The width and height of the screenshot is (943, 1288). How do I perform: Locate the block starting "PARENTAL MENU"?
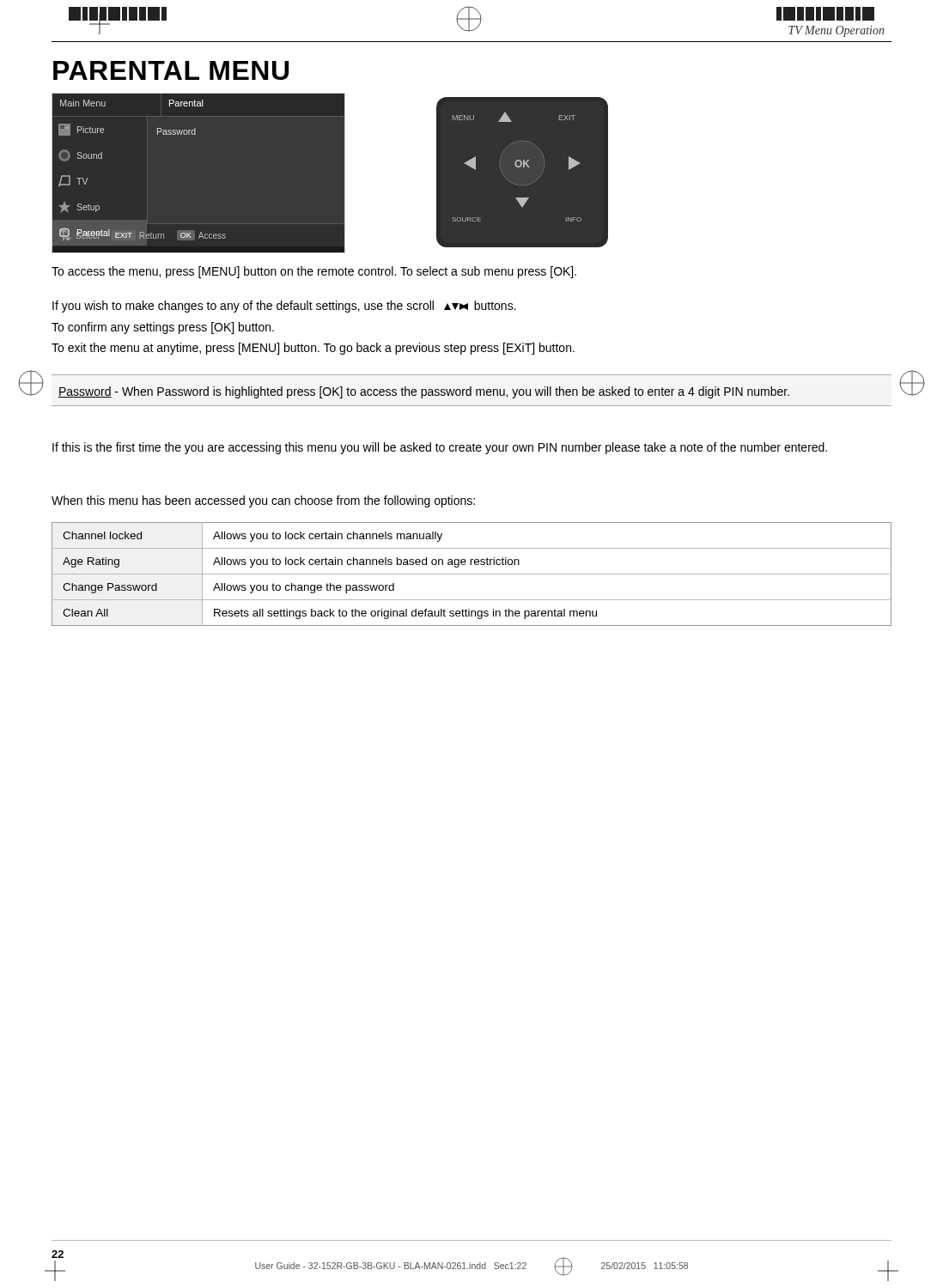[x=171, y=71]
